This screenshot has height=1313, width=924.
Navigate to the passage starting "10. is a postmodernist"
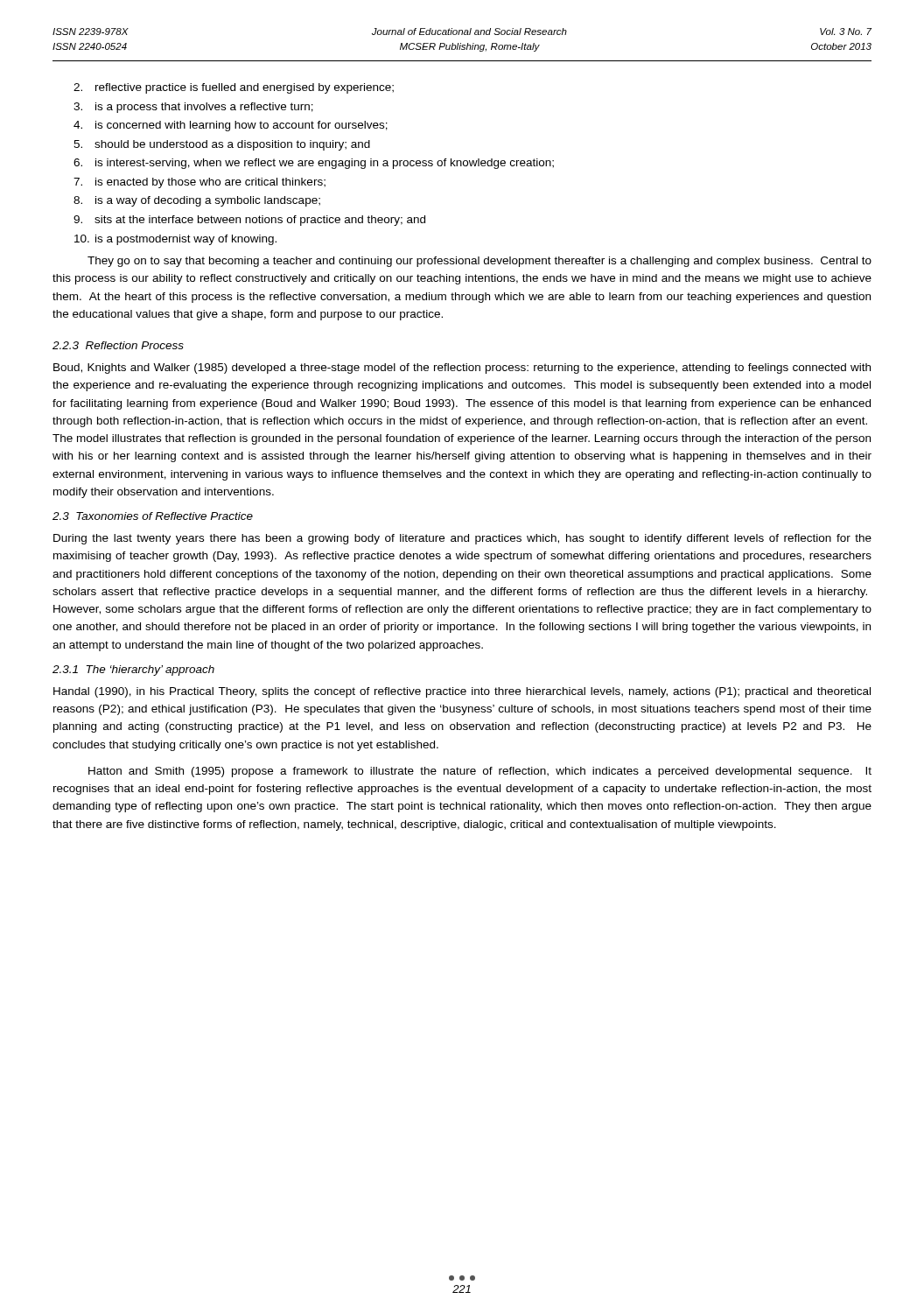(x=175, y=240)
